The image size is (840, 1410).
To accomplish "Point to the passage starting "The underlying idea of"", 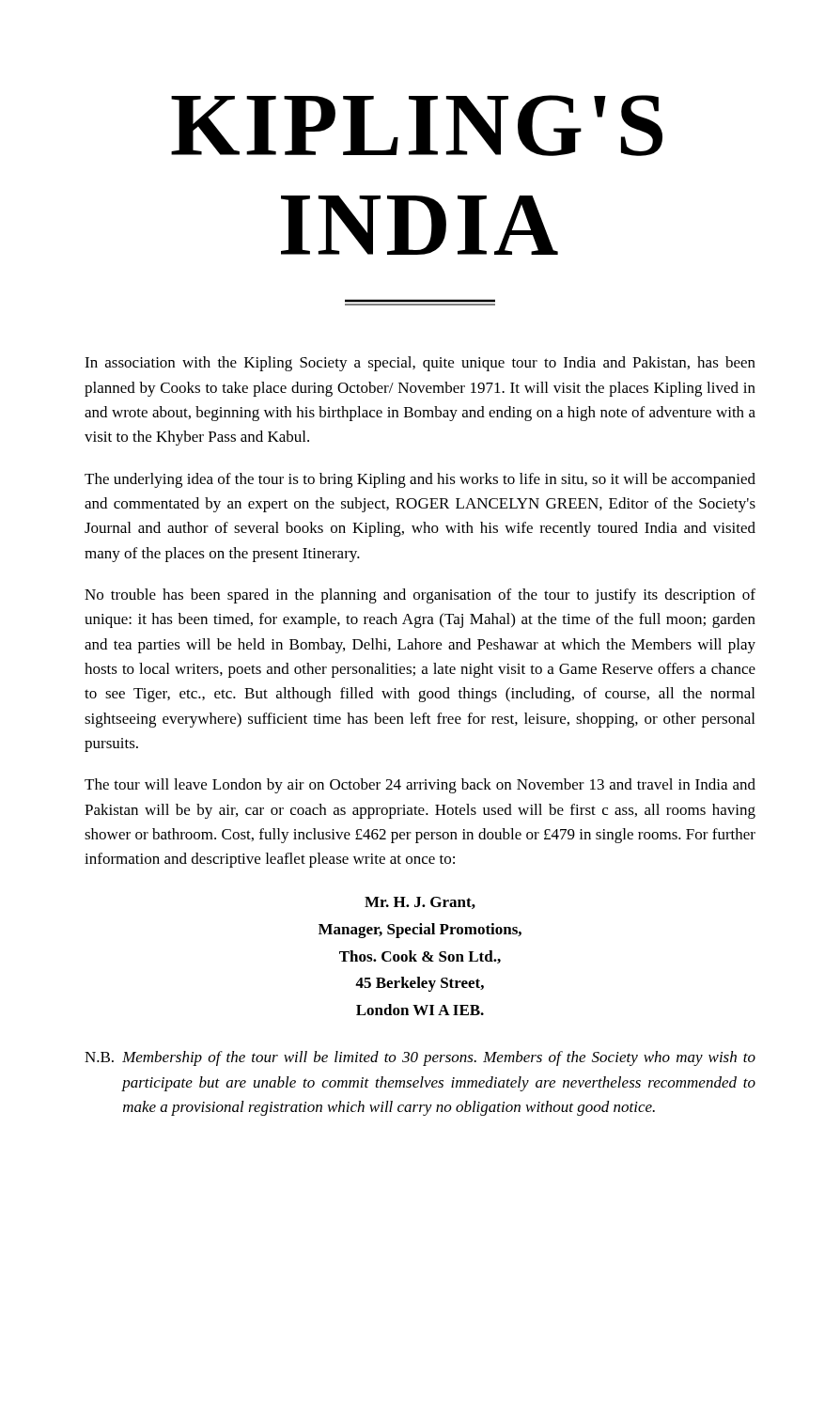I will pyautogui.click(x=420, y=516).
